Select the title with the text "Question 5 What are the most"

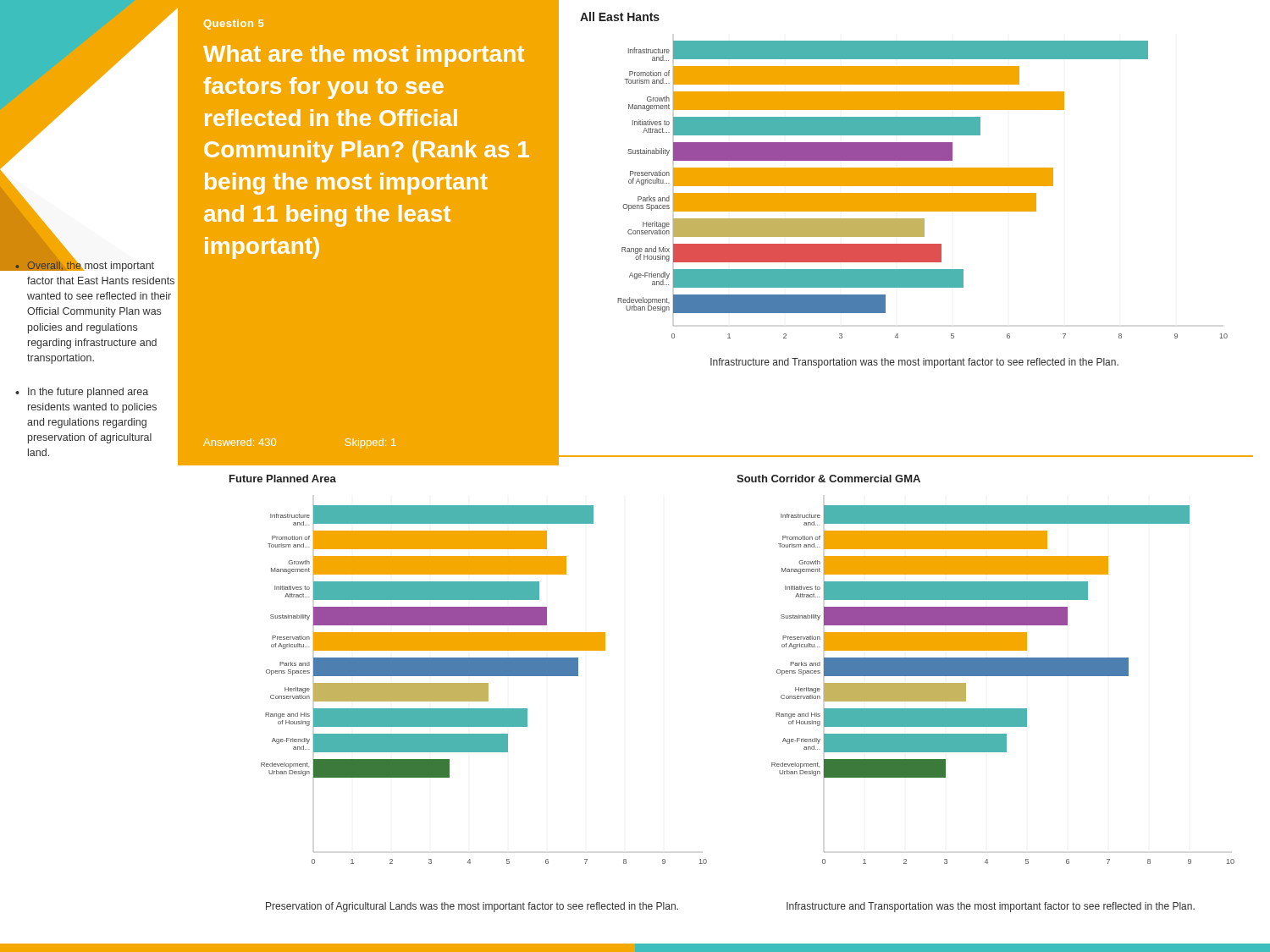[x=368, y=233]
